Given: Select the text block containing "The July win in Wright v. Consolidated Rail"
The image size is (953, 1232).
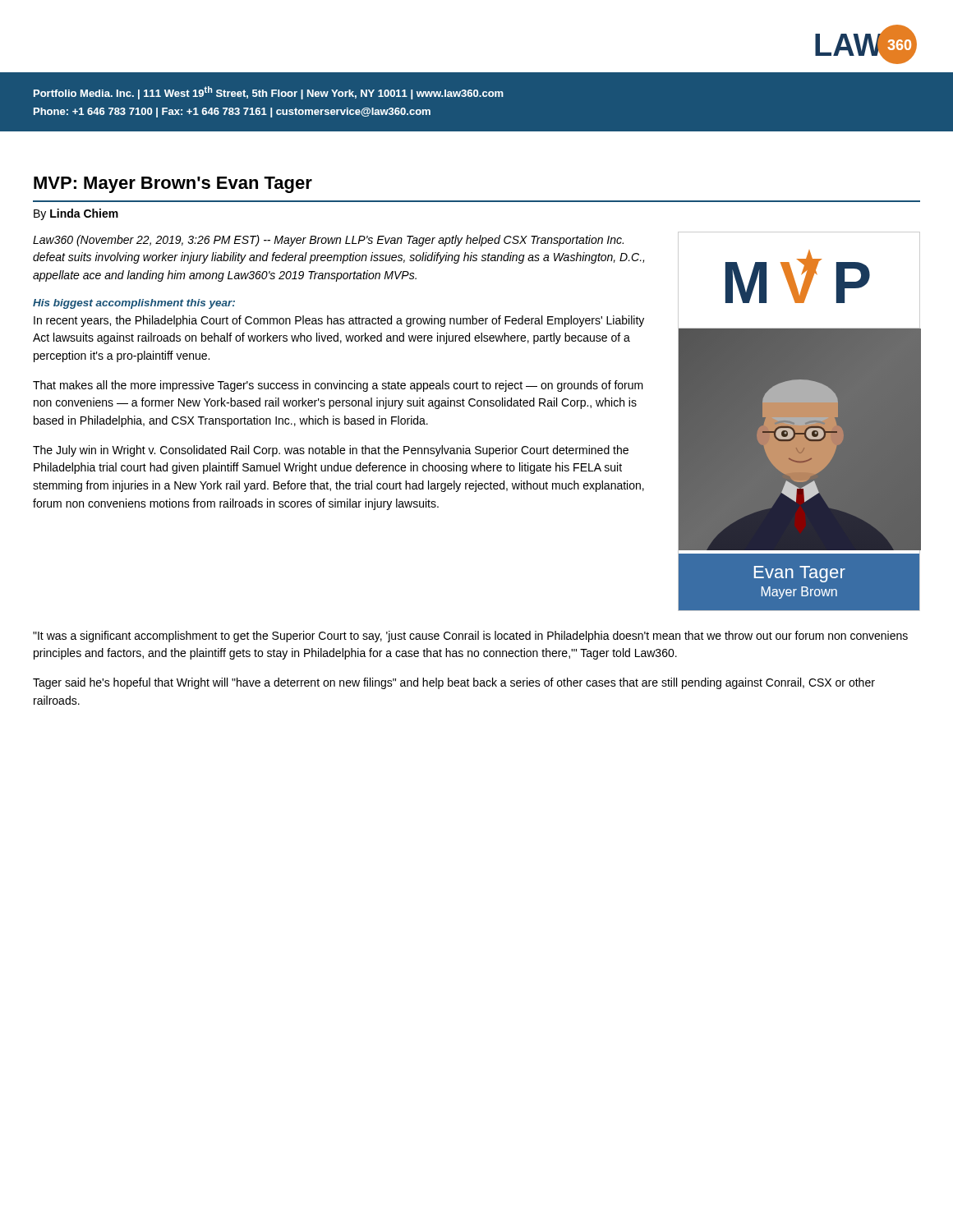Looking at the screenshot, I should click(x=339, y=477).
